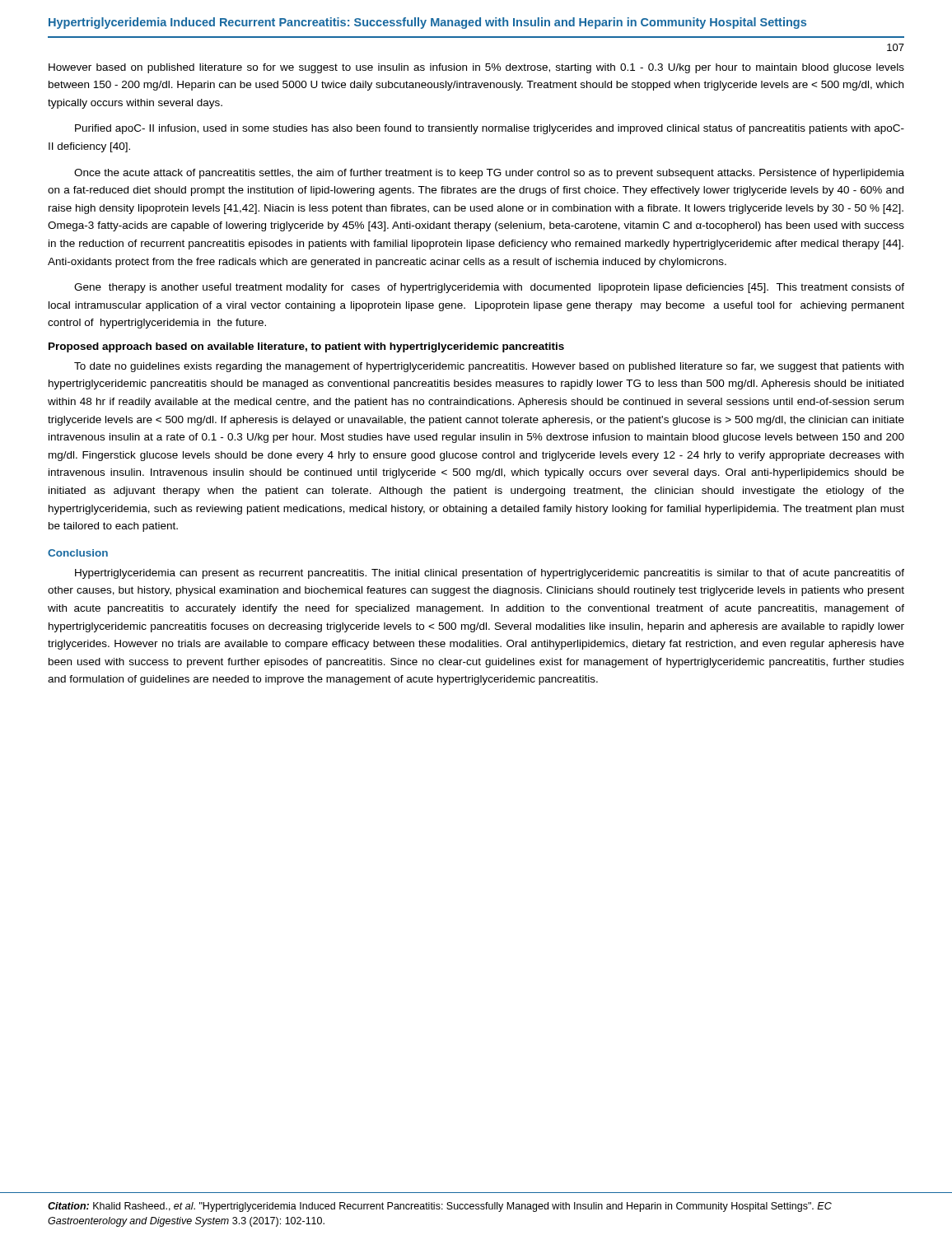Find the block on this page that starts "Once the acute attack of pancreatitis settles, the"
This screenshot has height=1235, width=952.
pyautogui.click(x=476, y=217)
